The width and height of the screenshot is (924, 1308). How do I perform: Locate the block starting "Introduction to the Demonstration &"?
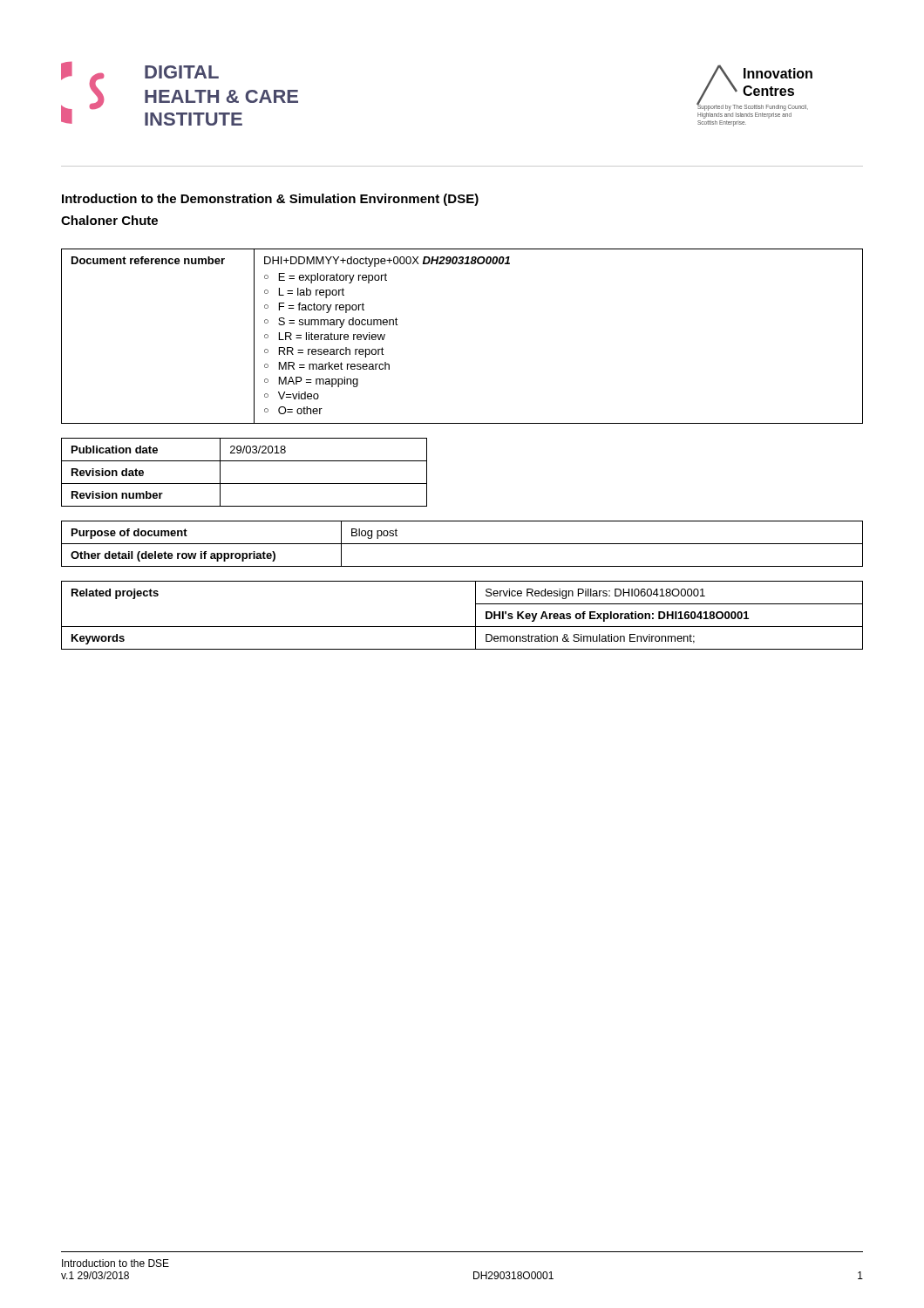point(270,198)
